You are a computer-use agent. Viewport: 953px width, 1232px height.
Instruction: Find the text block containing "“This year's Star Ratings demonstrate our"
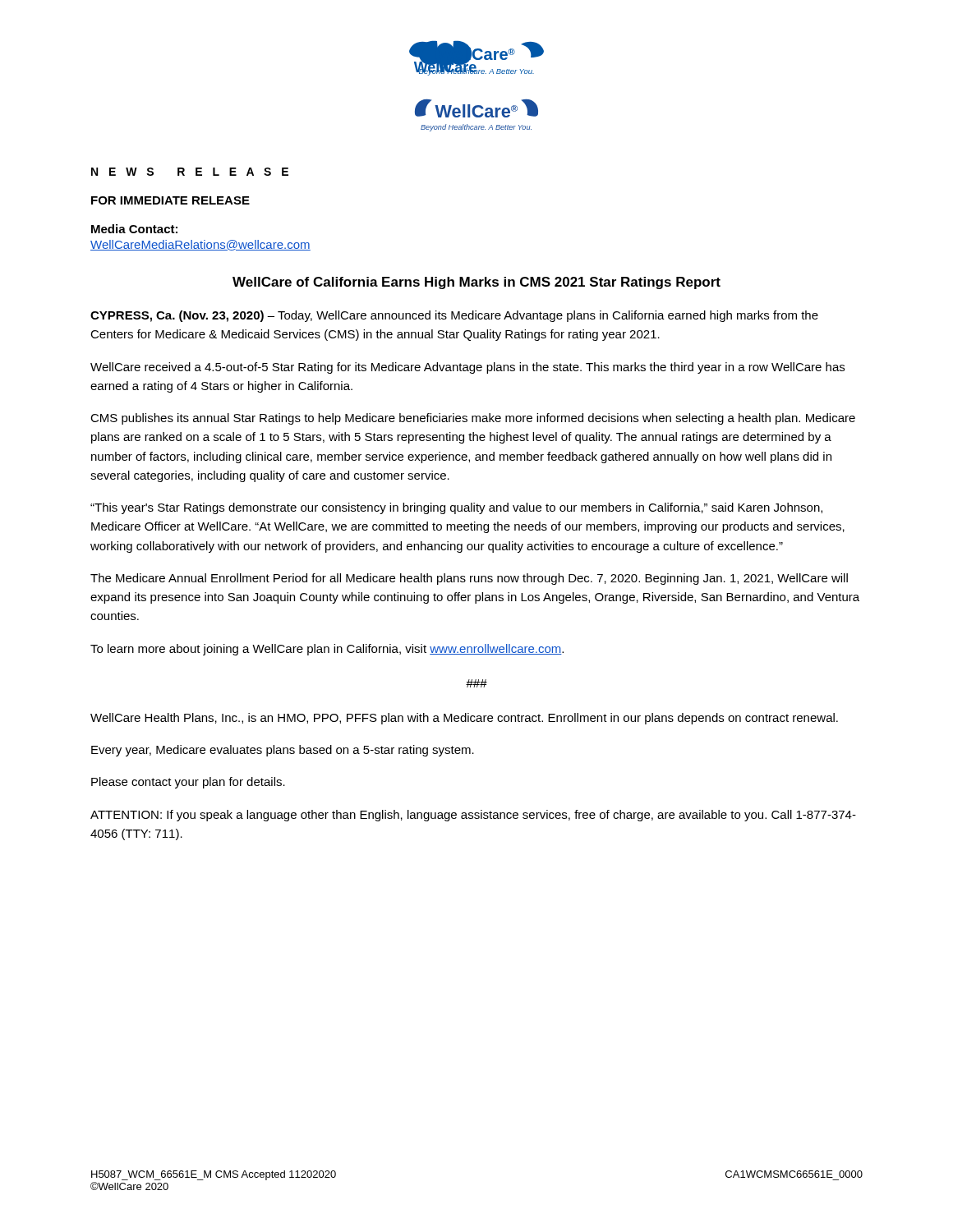click(x=468, y=526)
